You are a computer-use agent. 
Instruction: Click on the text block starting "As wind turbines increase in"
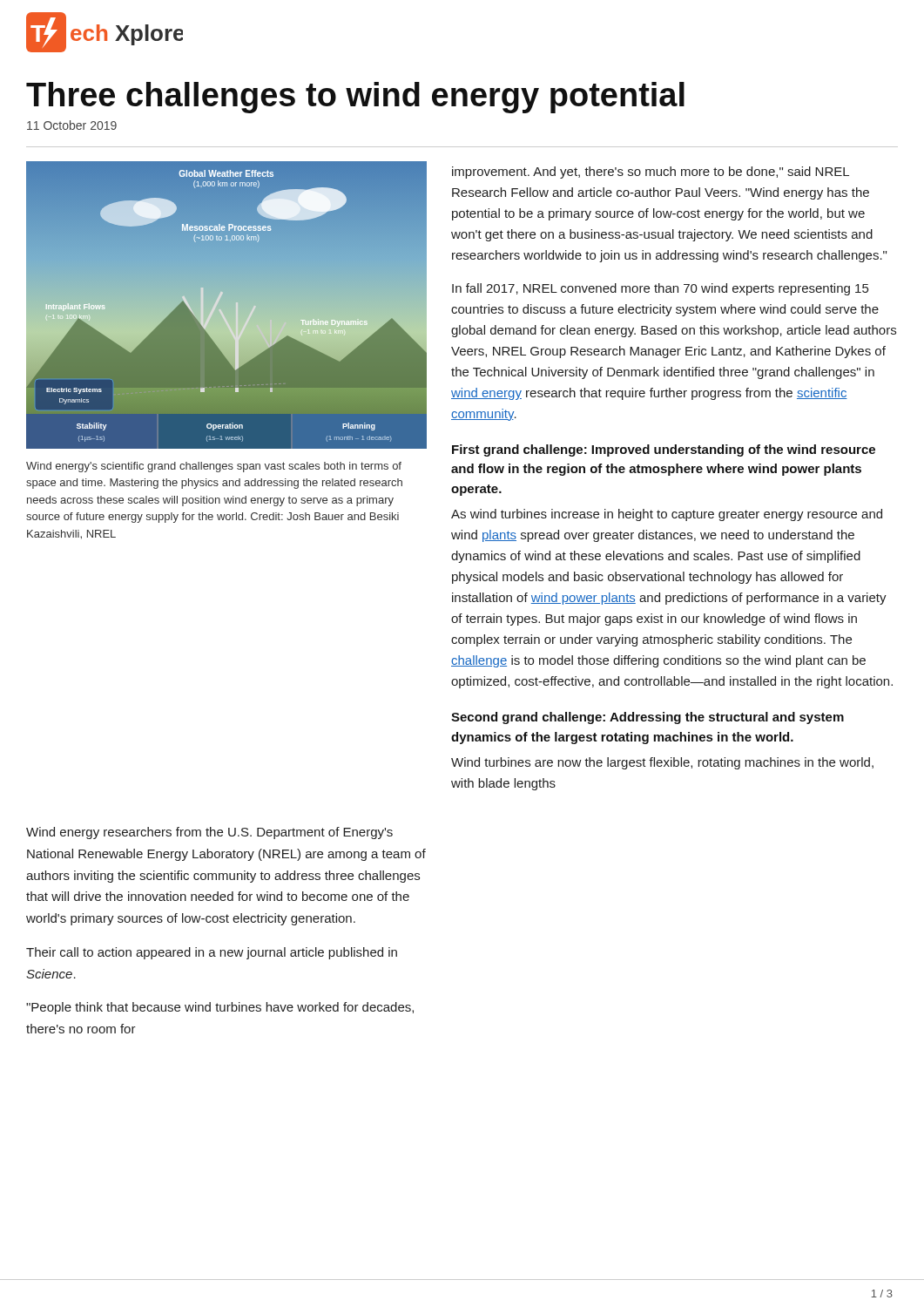pos(674,598)
